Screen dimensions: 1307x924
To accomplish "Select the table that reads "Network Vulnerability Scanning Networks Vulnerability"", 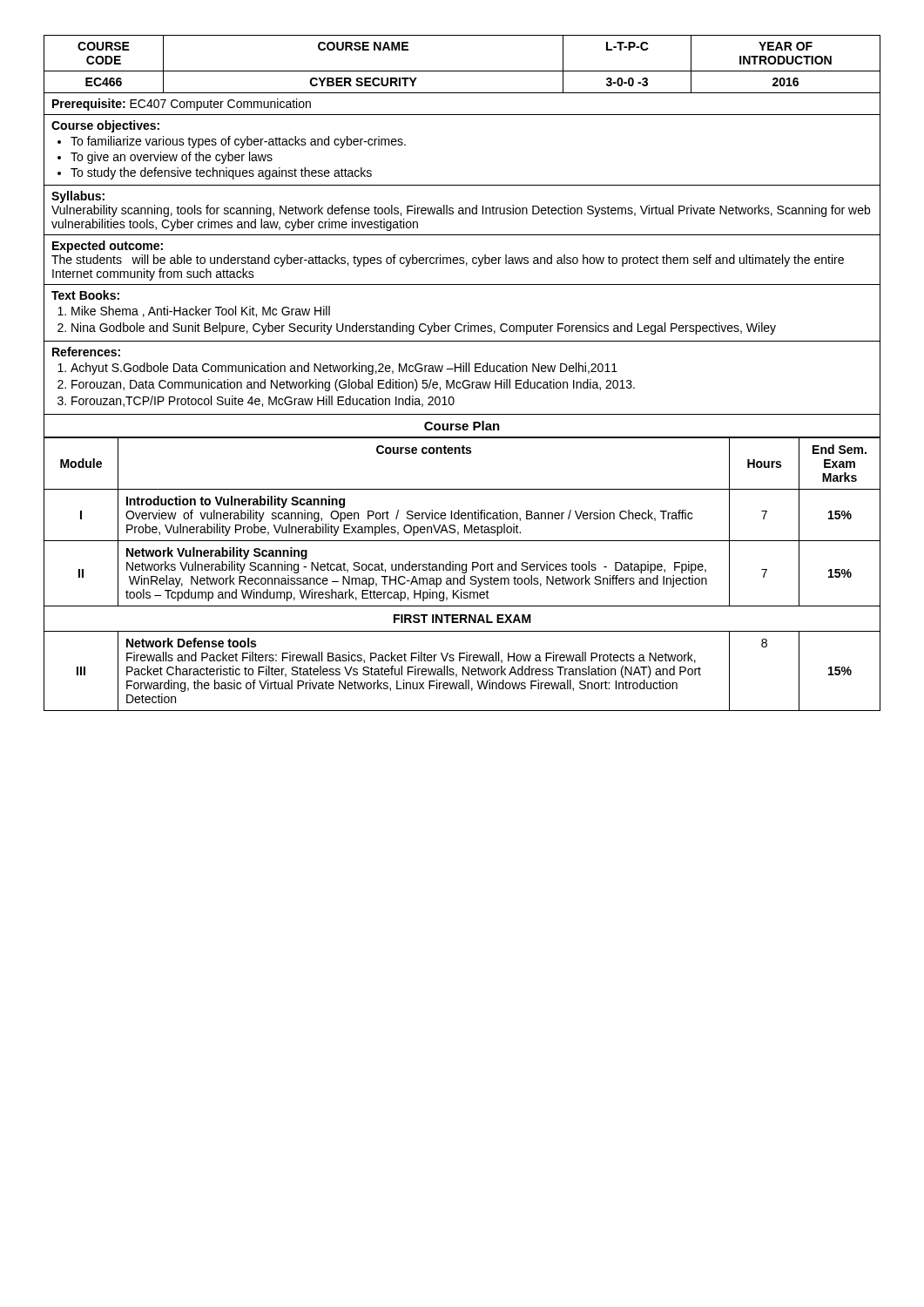I will click(x=462, y=574).
